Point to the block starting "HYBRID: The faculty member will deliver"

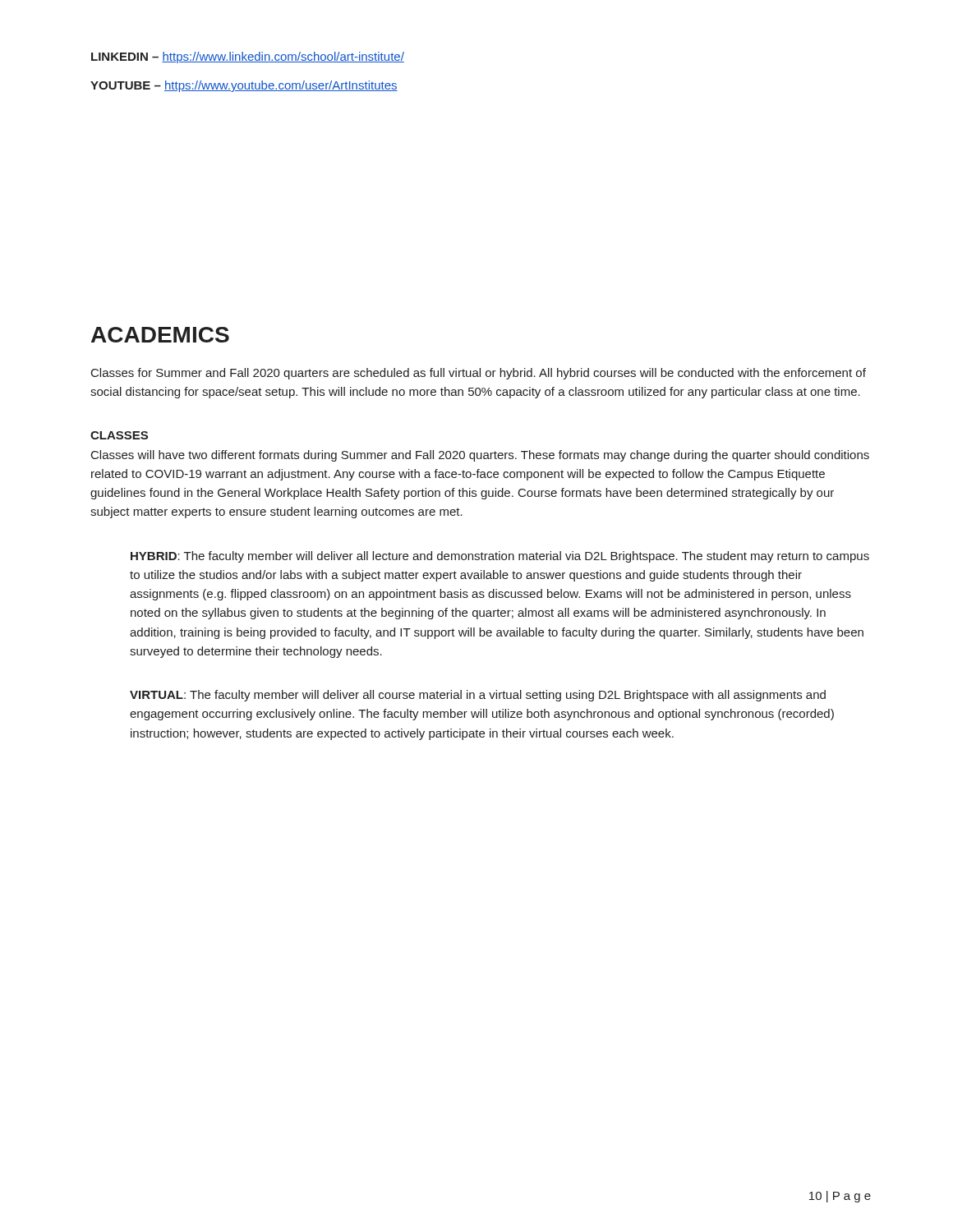tap(500, 603)
